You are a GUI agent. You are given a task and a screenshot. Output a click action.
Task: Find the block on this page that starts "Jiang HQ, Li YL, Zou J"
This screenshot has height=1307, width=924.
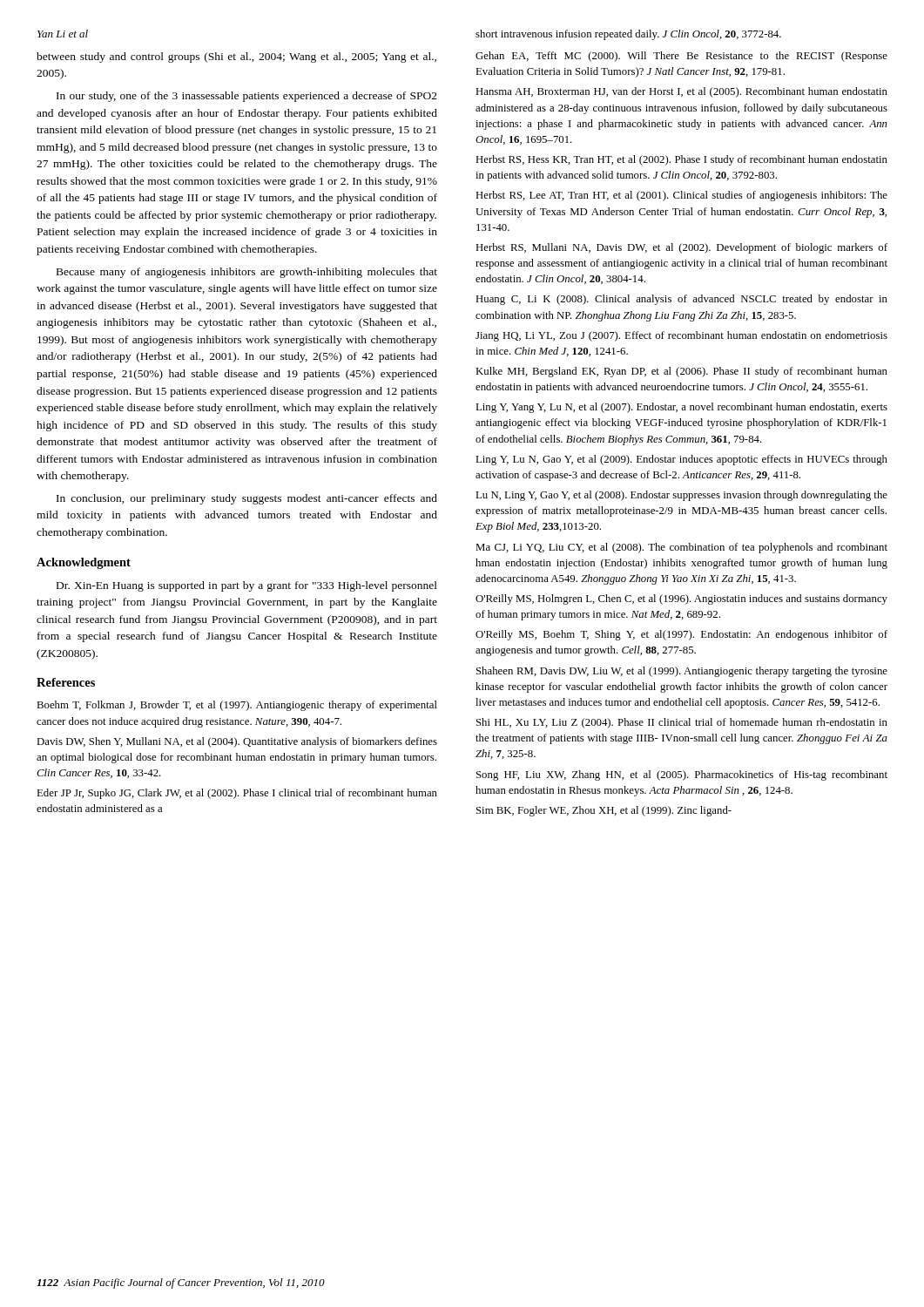coord(681,343)
